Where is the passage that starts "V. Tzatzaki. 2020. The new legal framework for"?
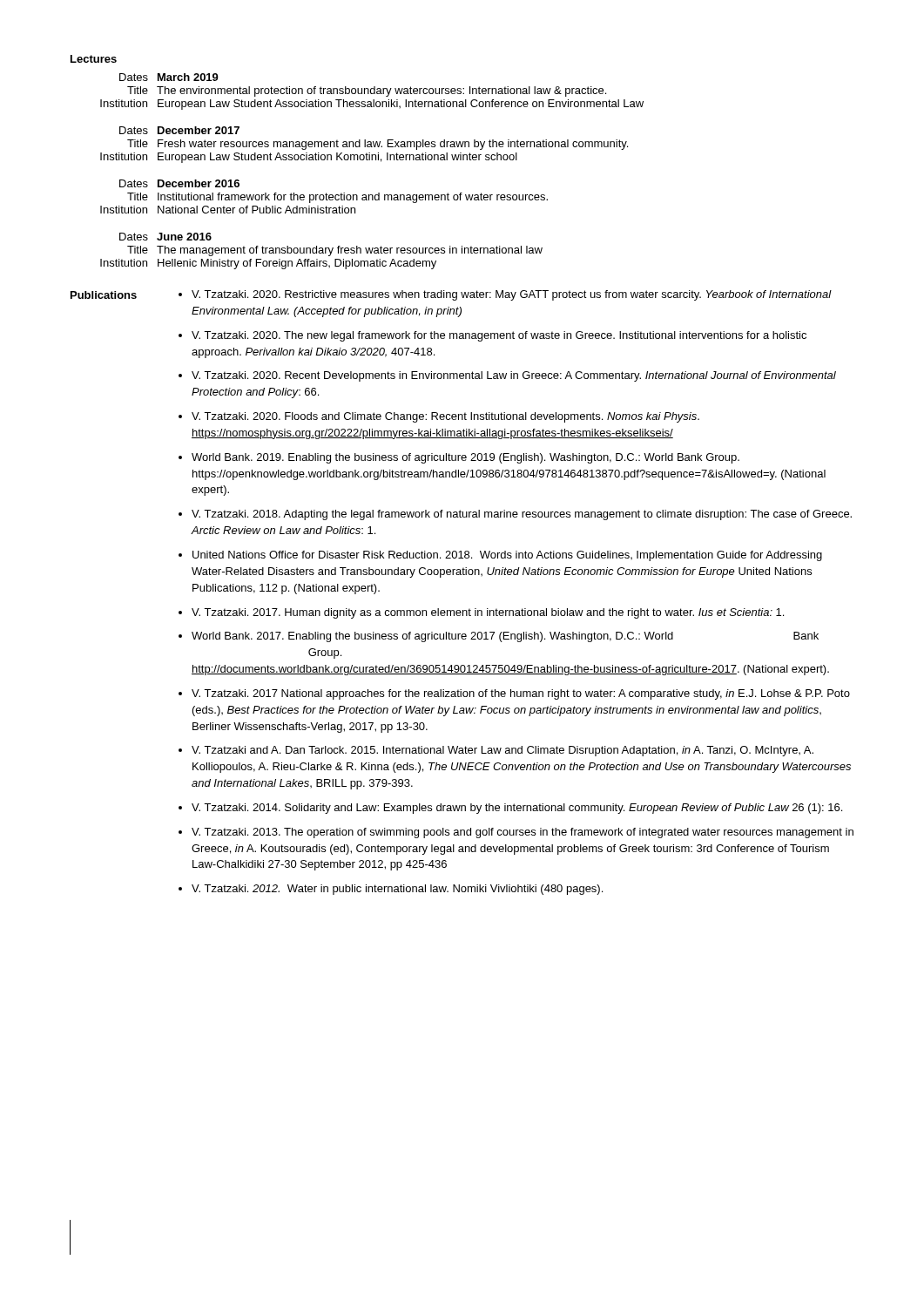The image size is (924, 1307). coord(499,343)
